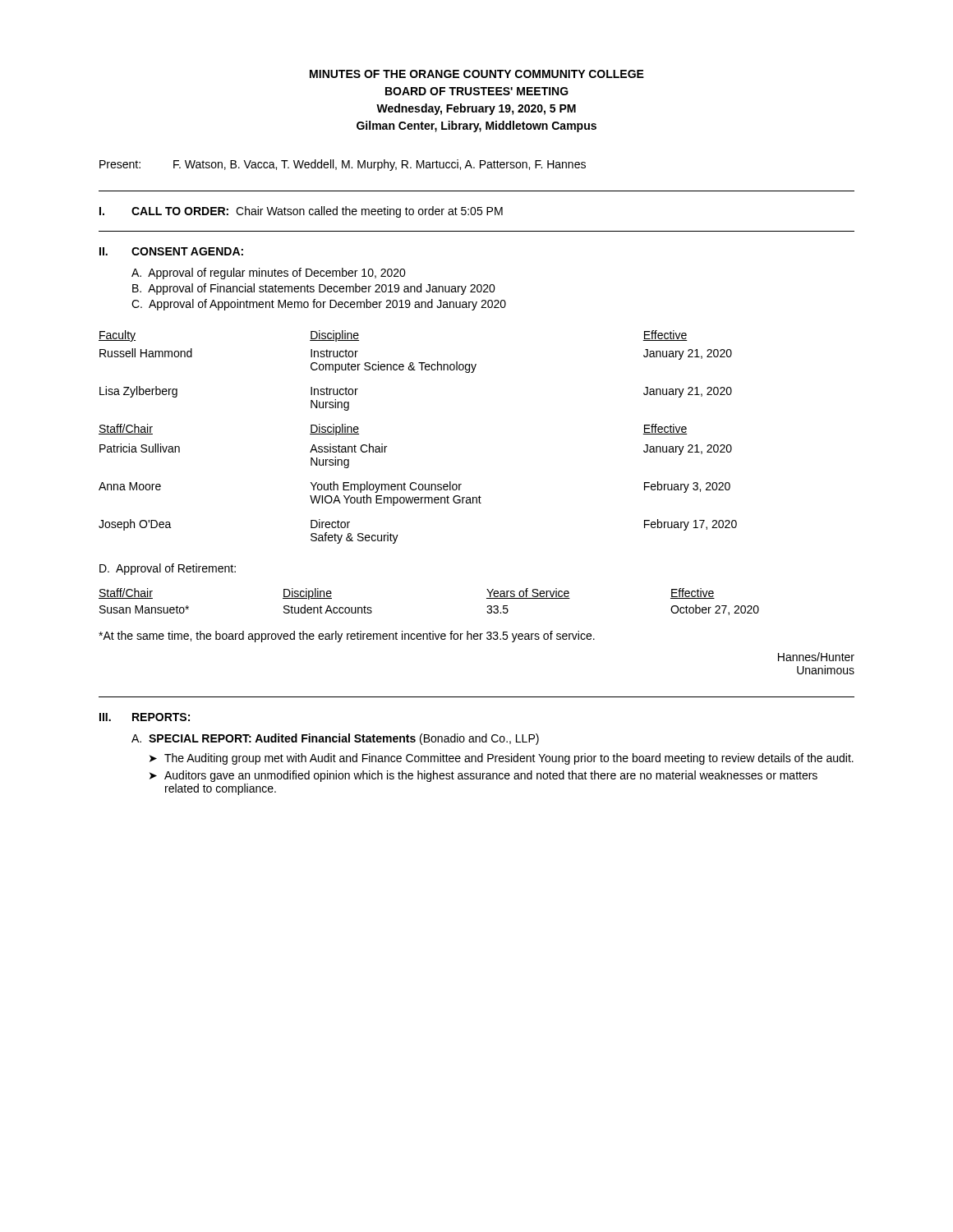Image resolution: width=953 pixels, height=1232 pixels.
Task: Locate the text with the text "D. Approval of Retirement:"
Action: pos(168,568)
